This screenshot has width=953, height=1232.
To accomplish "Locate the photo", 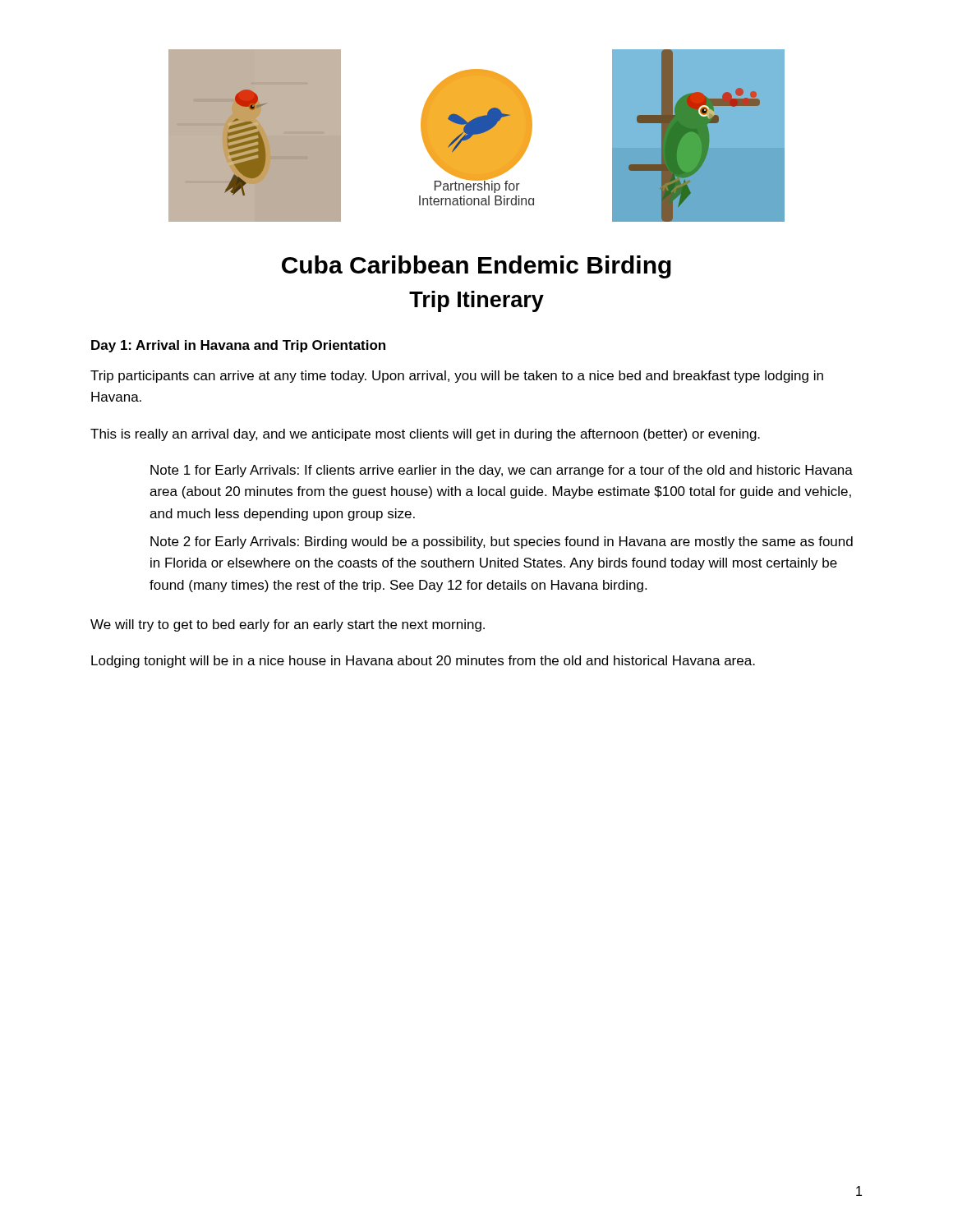I will [698, 136].
